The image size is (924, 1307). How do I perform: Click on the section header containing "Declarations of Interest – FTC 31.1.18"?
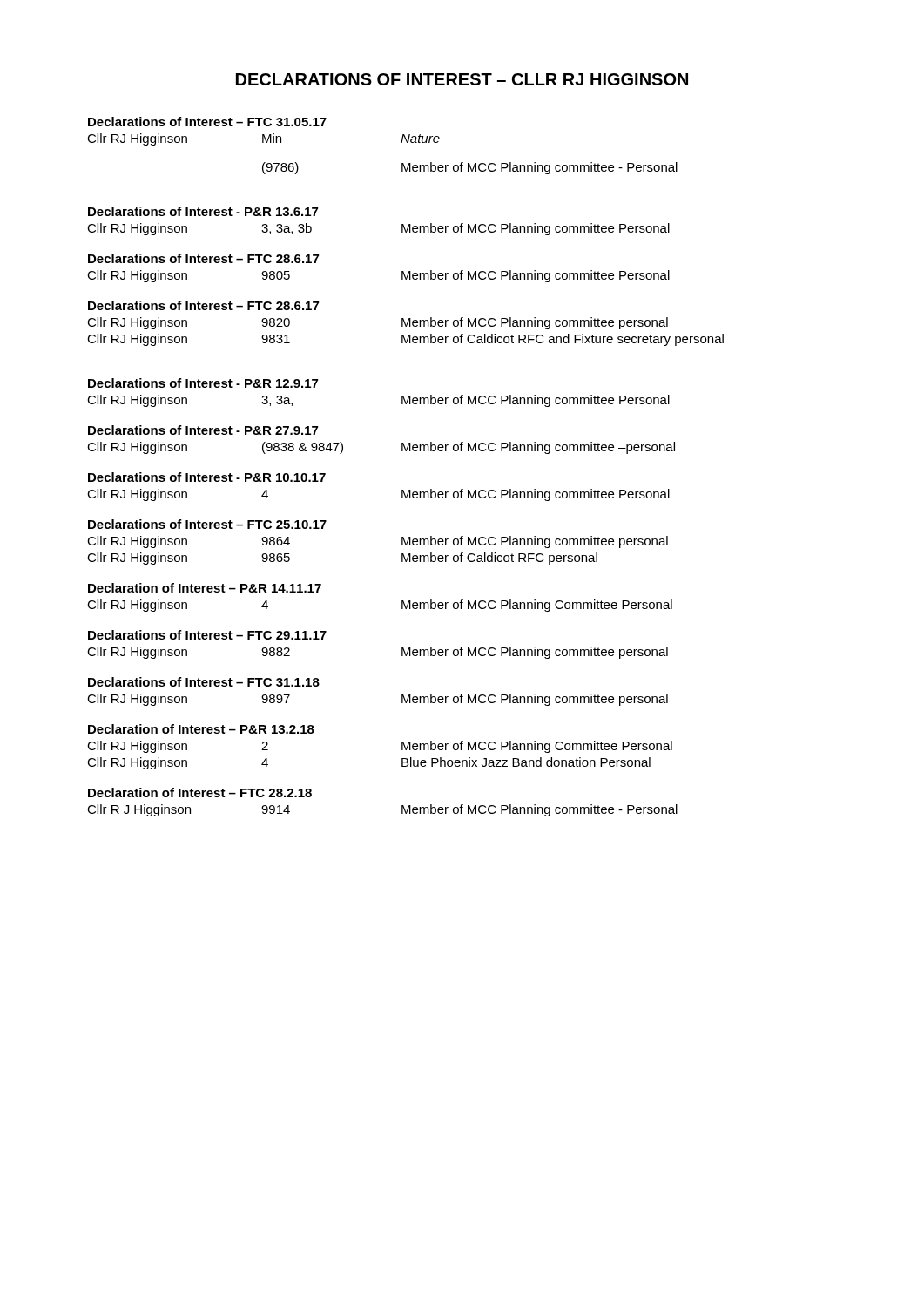click(203, 682)
